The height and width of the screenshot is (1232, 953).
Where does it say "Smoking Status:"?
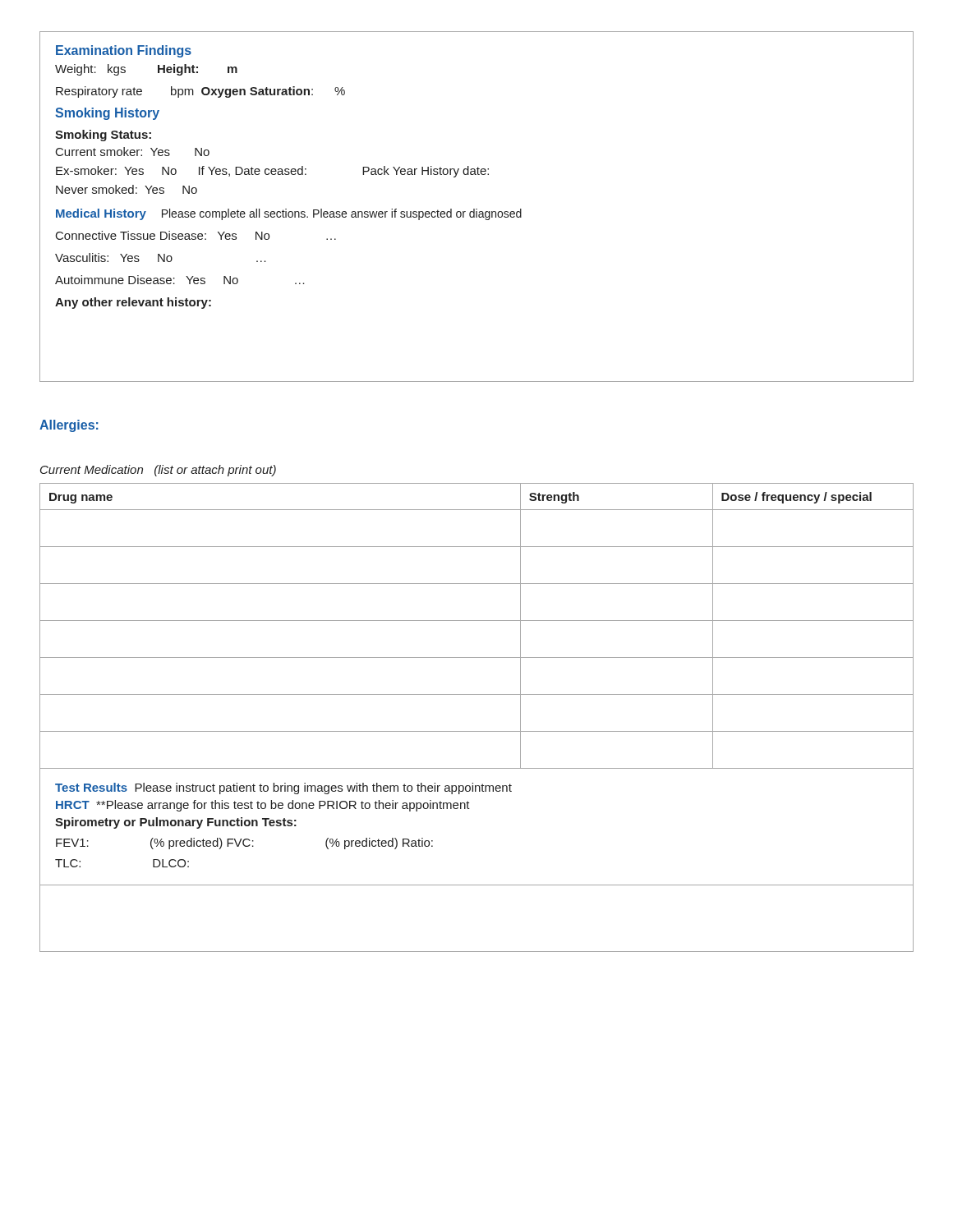pos(104,134)
